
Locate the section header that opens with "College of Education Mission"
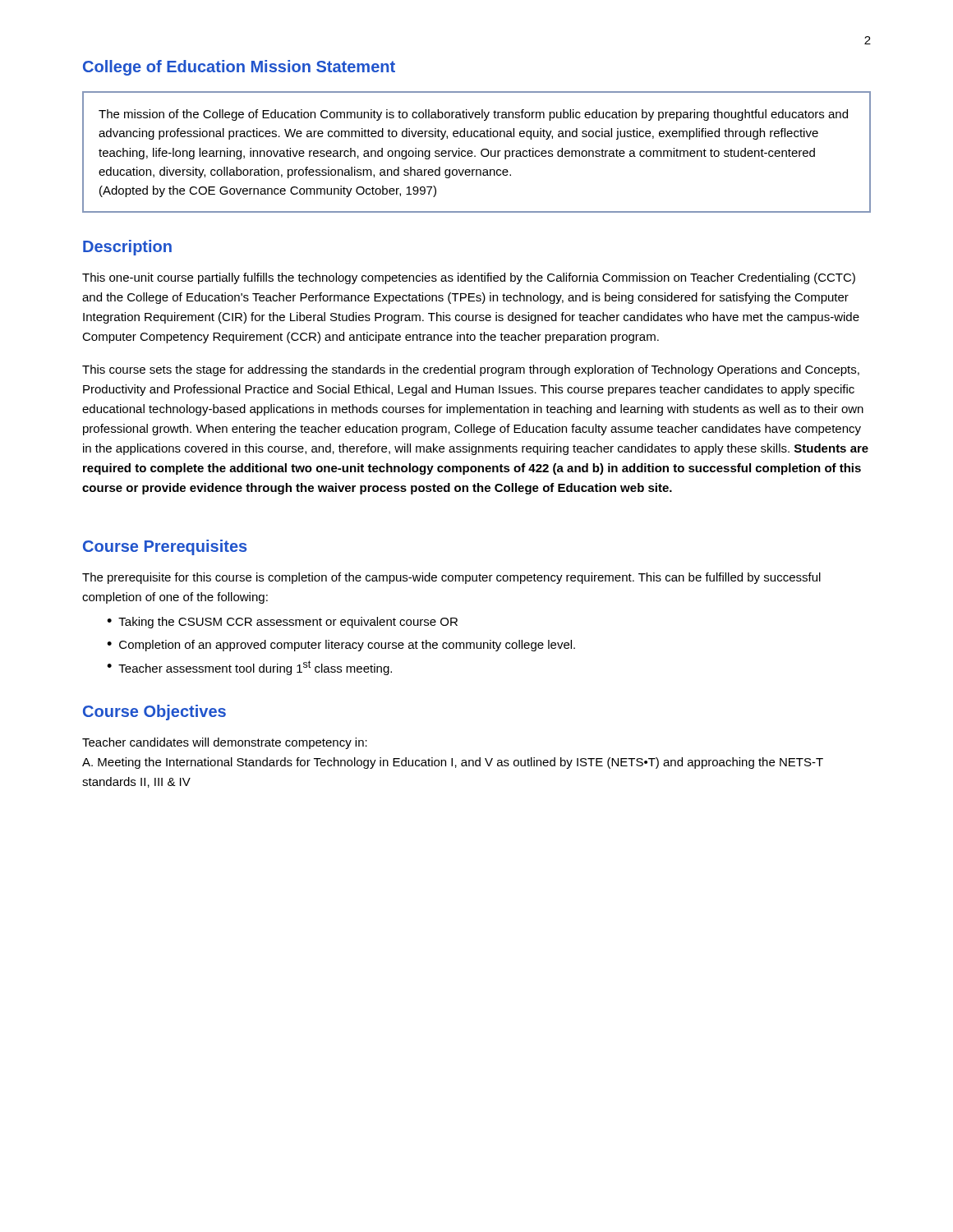tap(239, 67)
